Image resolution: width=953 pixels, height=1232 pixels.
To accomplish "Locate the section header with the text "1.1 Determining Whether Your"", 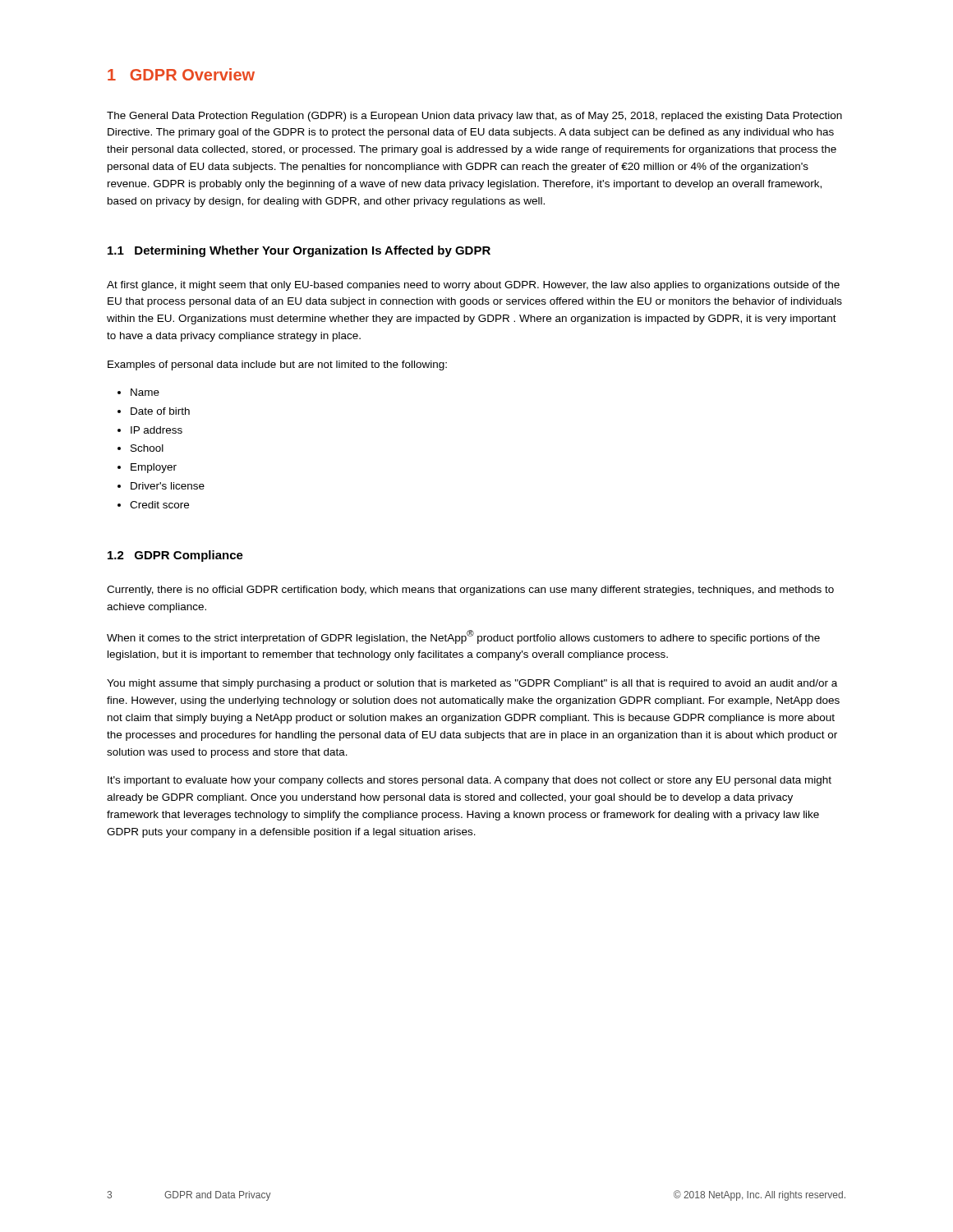I will click(299, 250).
